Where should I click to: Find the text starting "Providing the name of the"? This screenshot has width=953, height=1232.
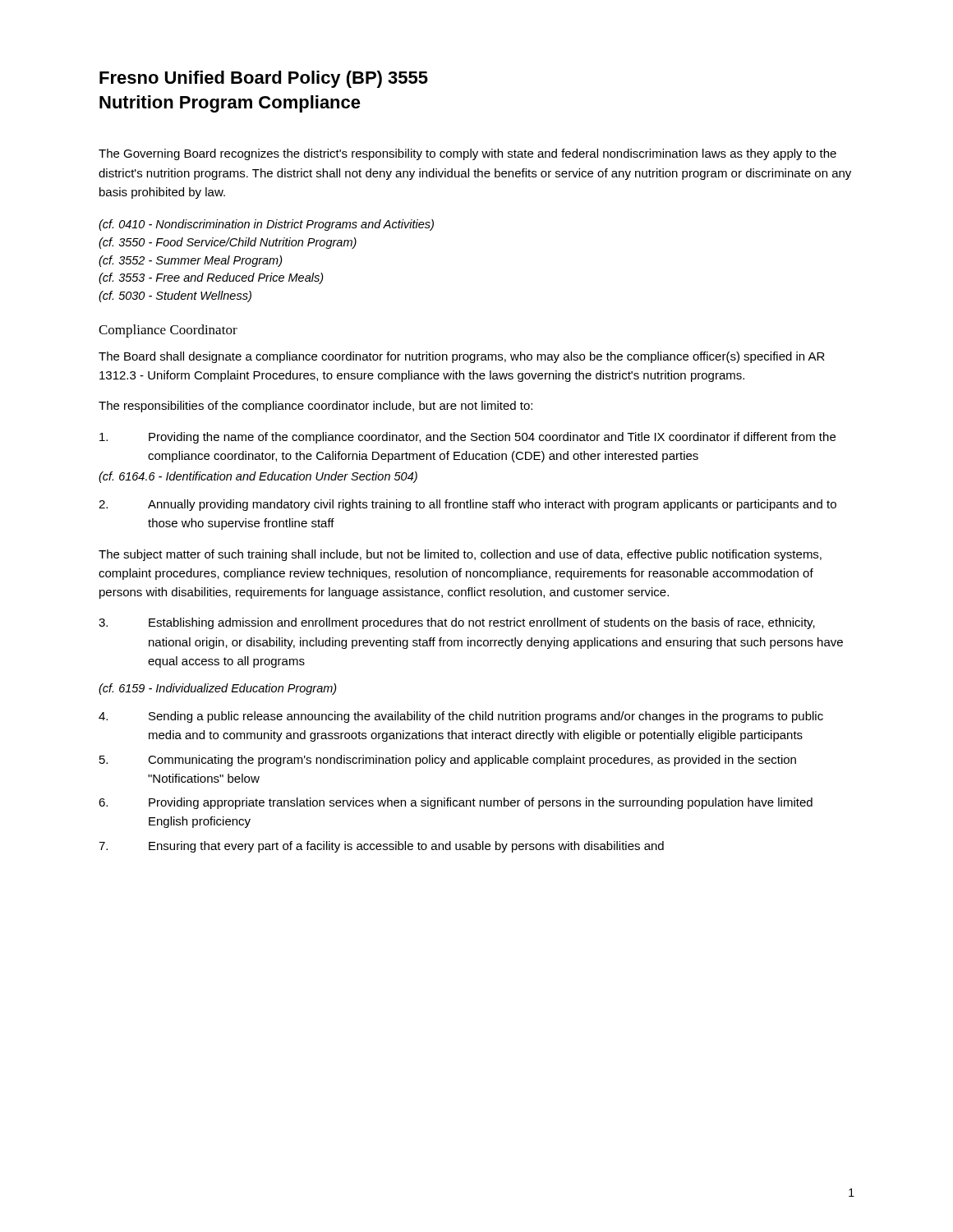coord(476,446)
